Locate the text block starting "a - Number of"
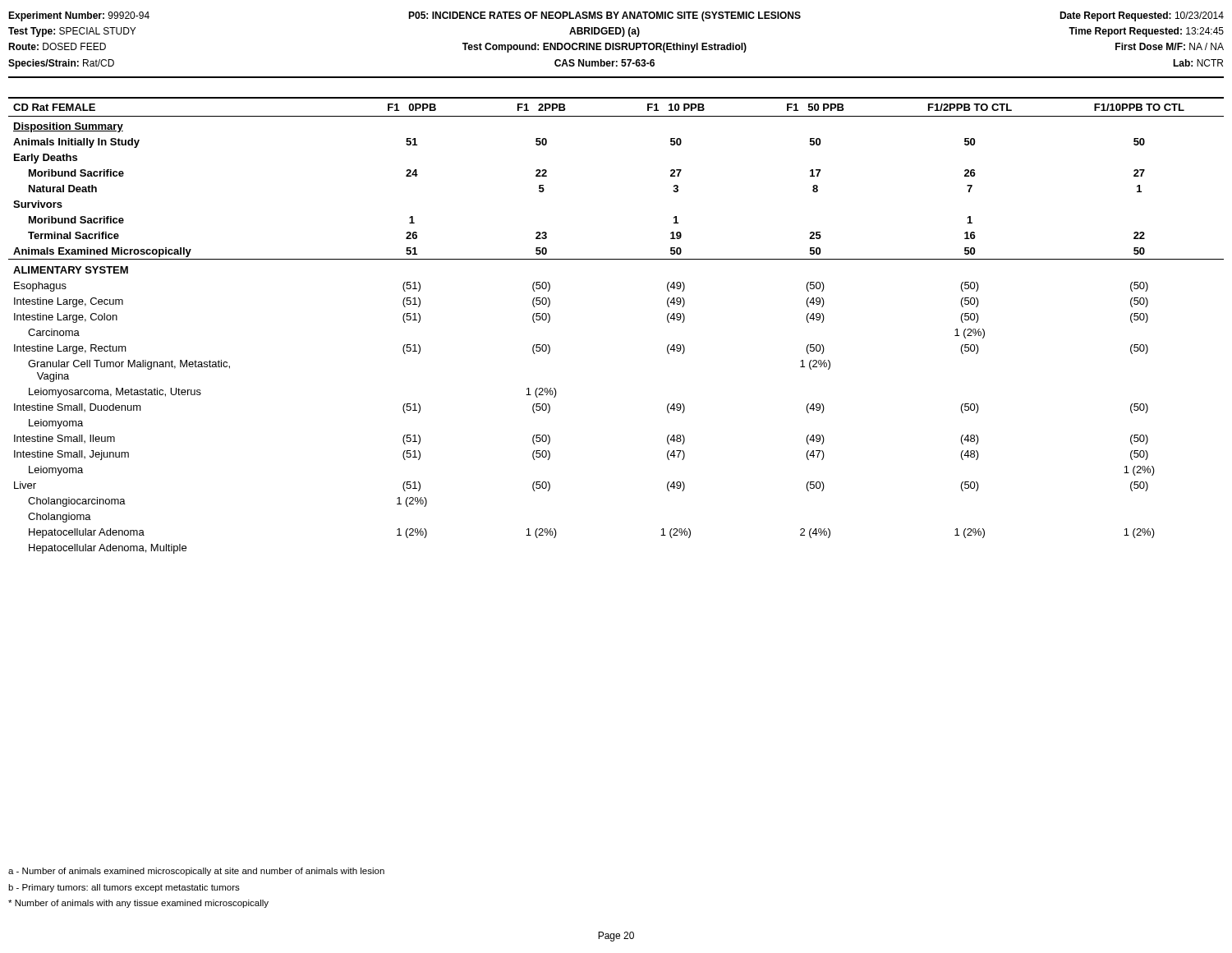Viewport: 1232px width, 953px height. click(196, 871)
